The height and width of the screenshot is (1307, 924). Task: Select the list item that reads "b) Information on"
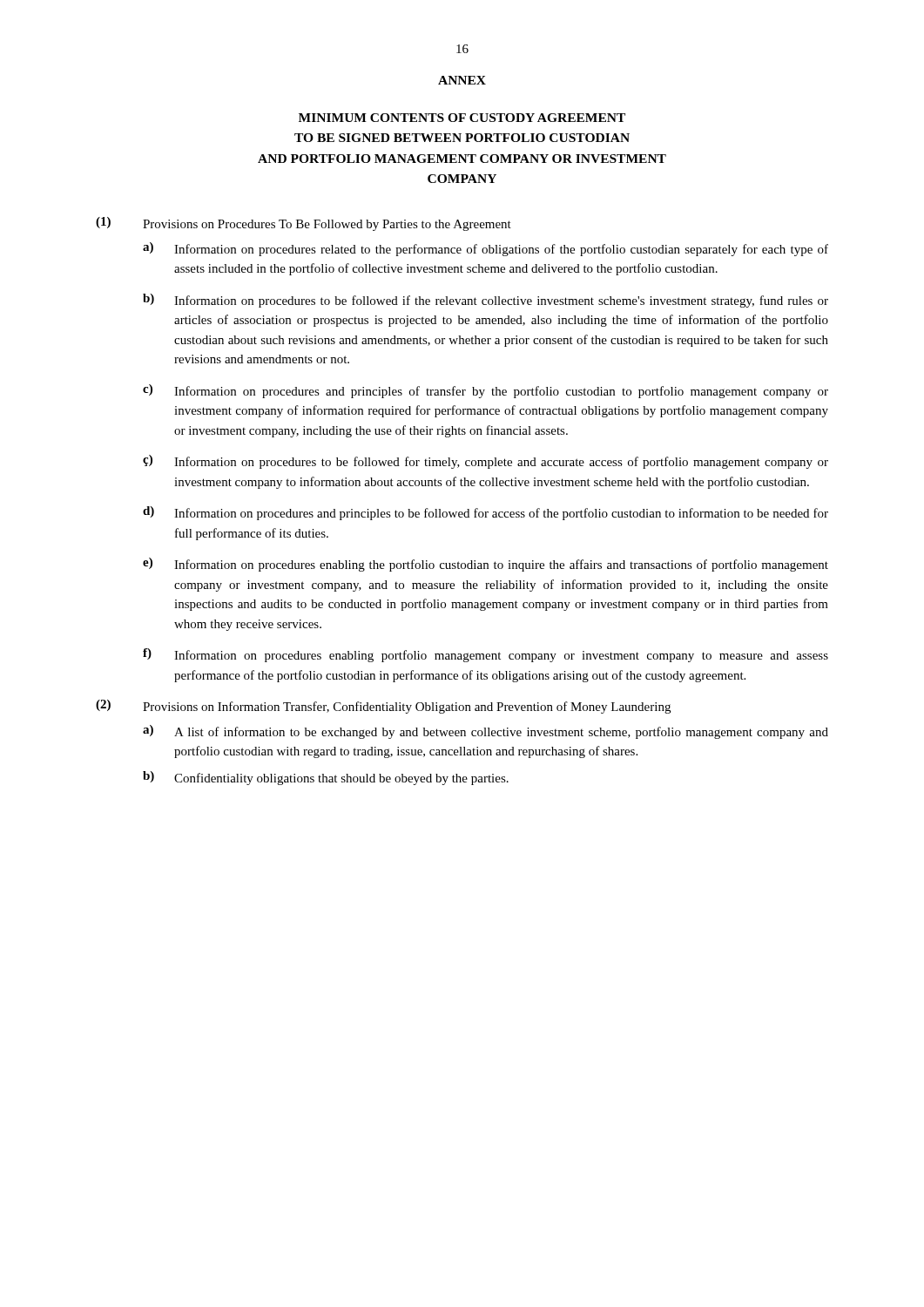(x=486, y=330)
